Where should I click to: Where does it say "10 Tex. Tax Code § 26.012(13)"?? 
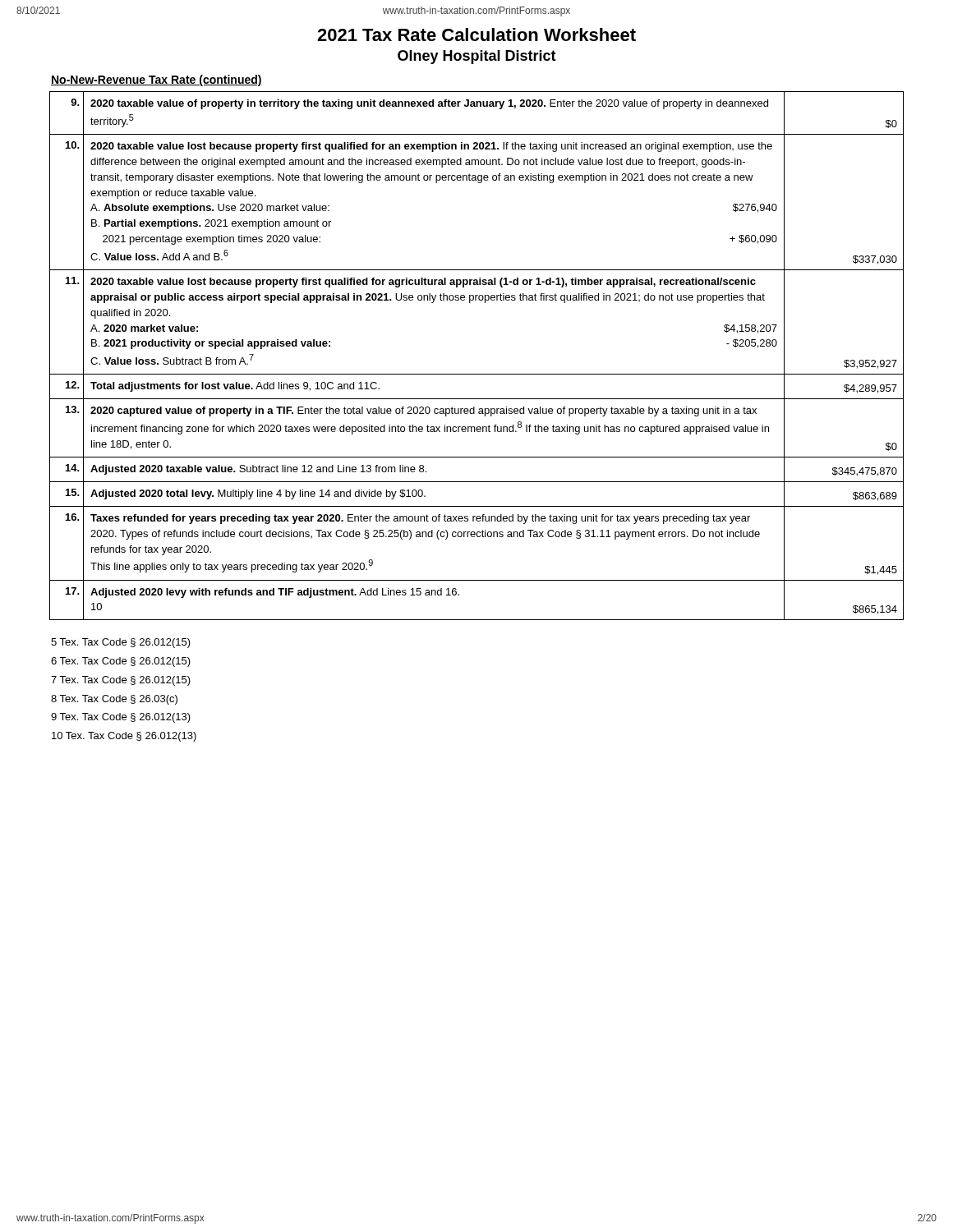124,736
